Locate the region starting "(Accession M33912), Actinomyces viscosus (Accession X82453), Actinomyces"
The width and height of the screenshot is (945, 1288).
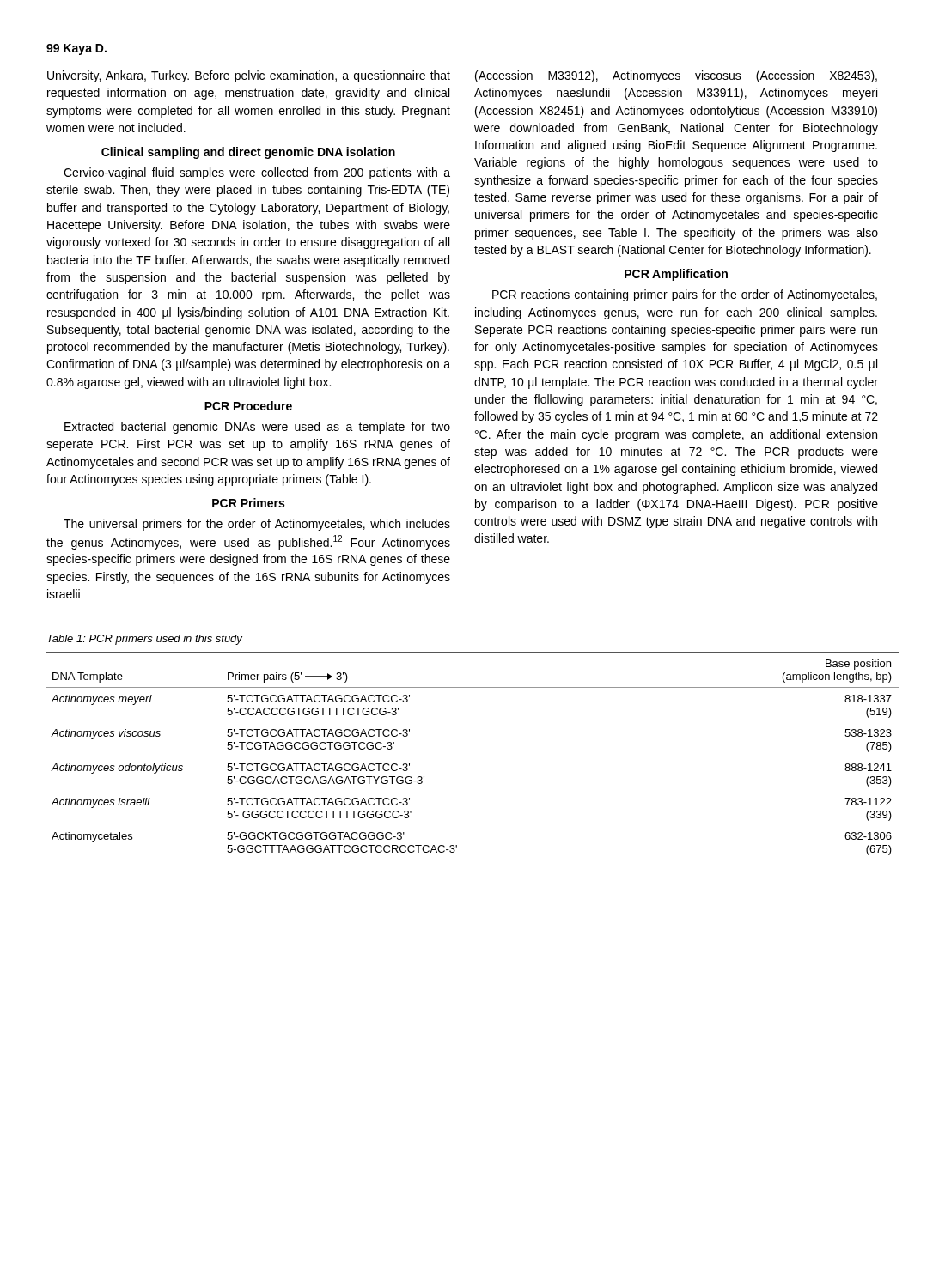point(676,163)
